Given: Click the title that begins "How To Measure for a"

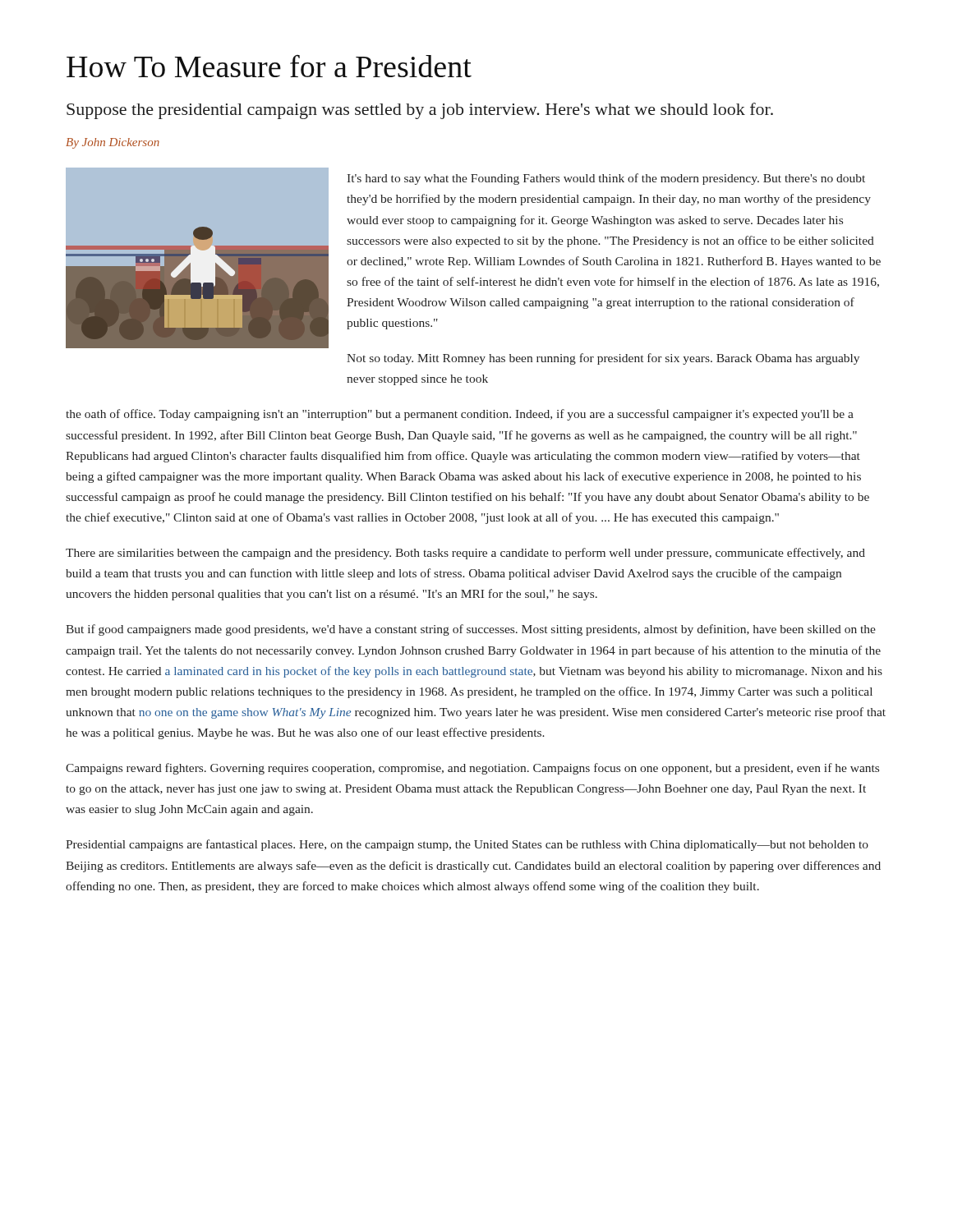Looking at the screenshot, I should 476,67.
